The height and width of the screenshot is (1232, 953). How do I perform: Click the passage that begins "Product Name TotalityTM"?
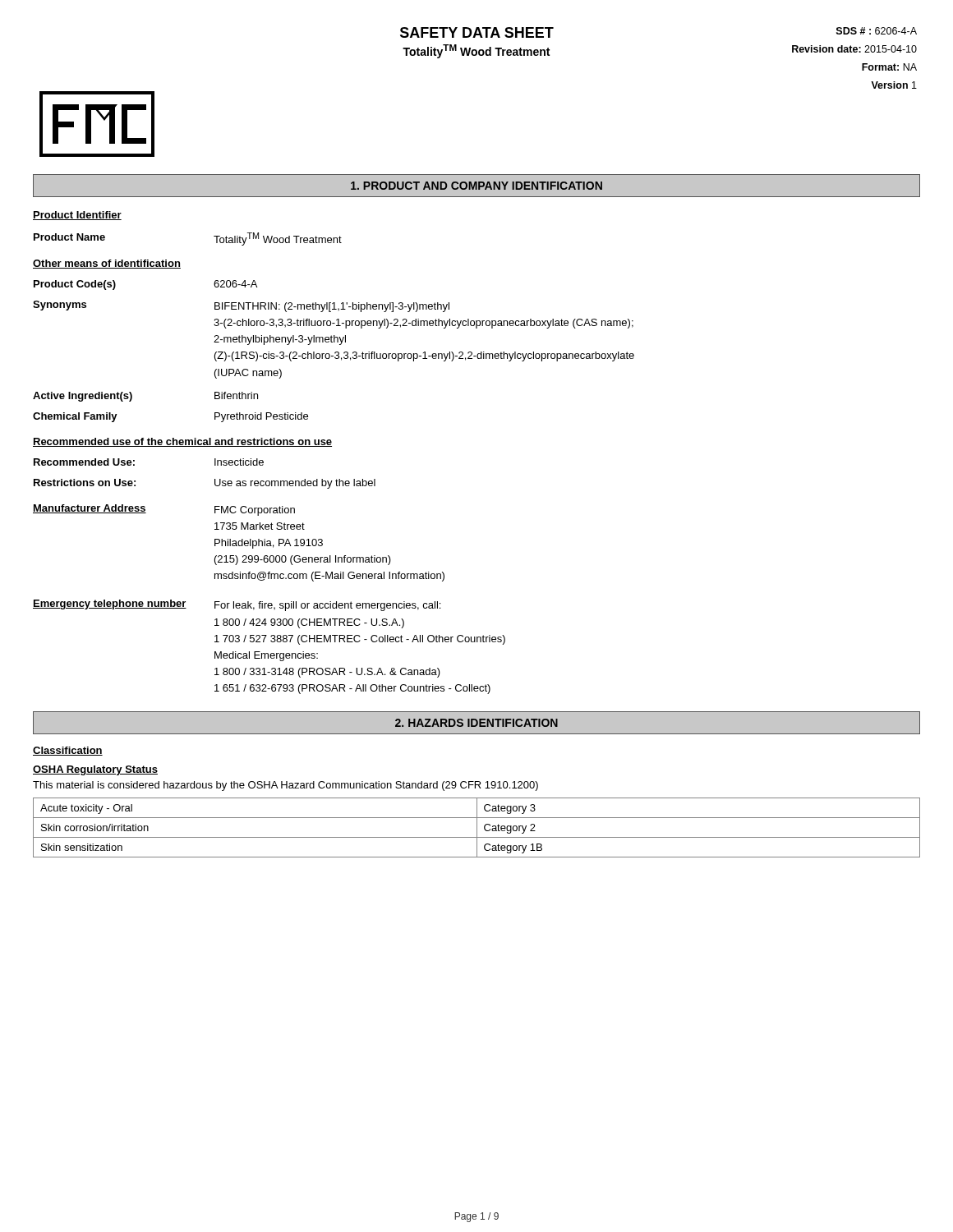click(x=71, y=239)
